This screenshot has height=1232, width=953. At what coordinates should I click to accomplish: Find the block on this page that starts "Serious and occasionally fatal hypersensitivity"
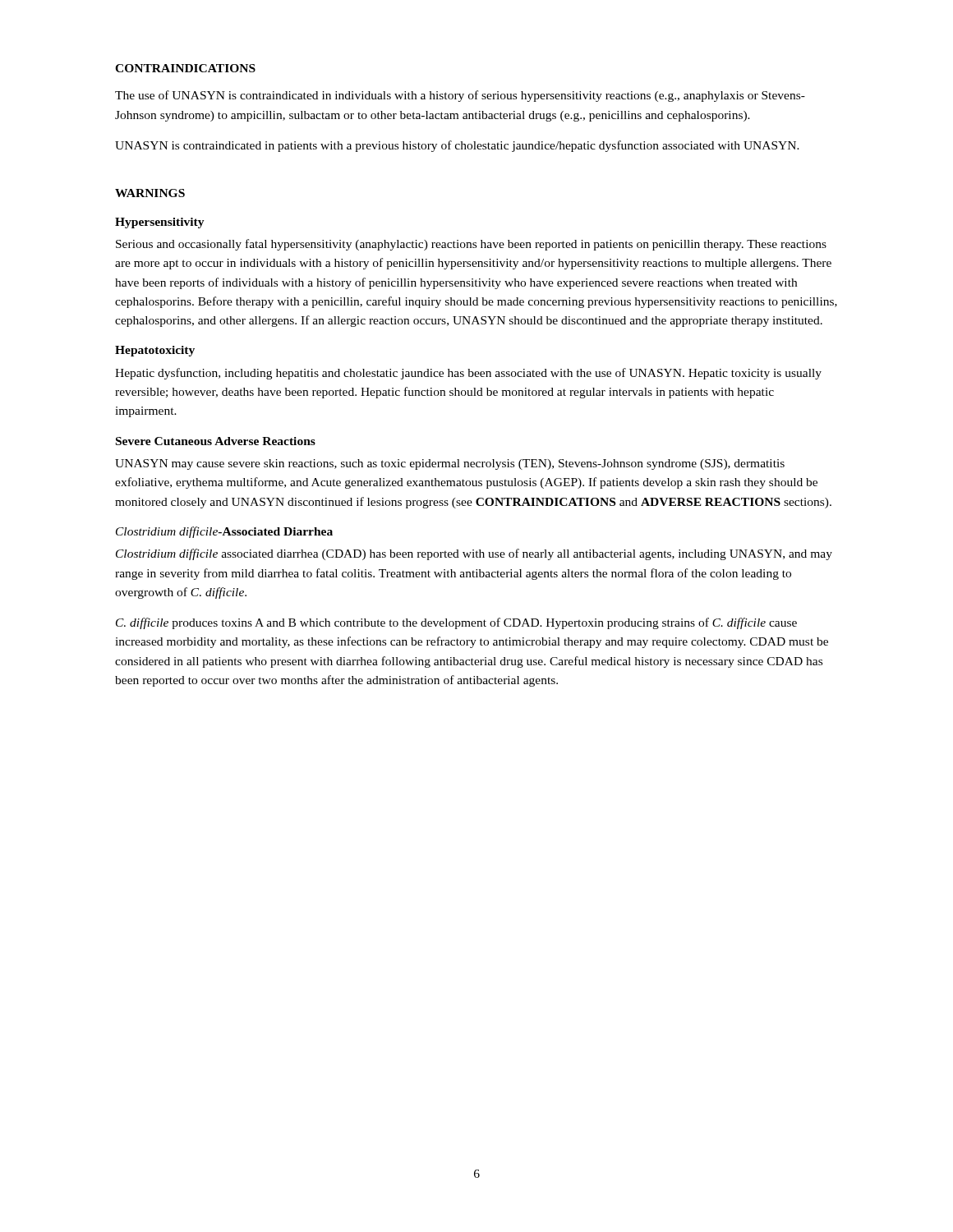tap(476, 282)
